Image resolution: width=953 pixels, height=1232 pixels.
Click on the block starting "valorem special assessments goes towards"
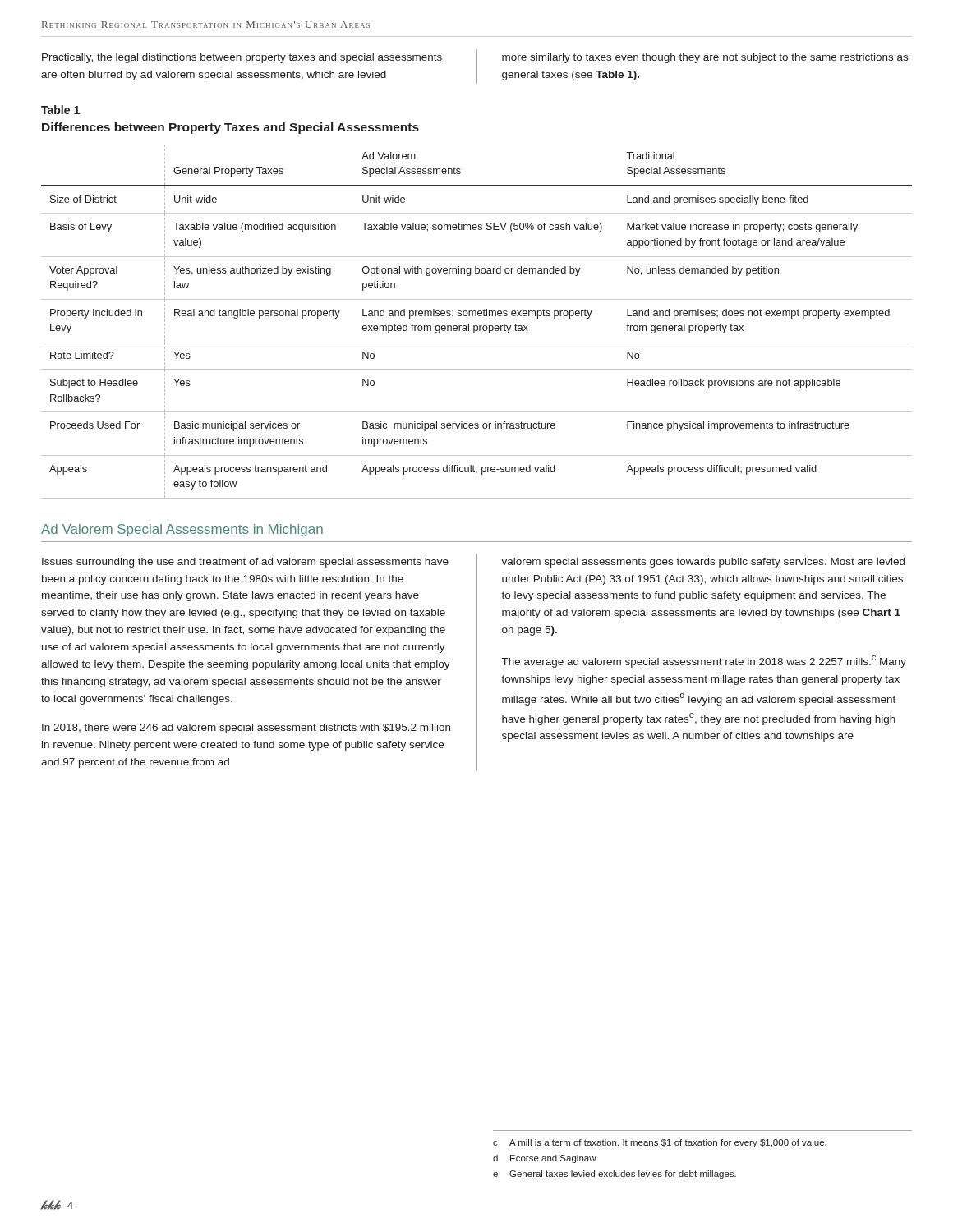pos(707,649)
